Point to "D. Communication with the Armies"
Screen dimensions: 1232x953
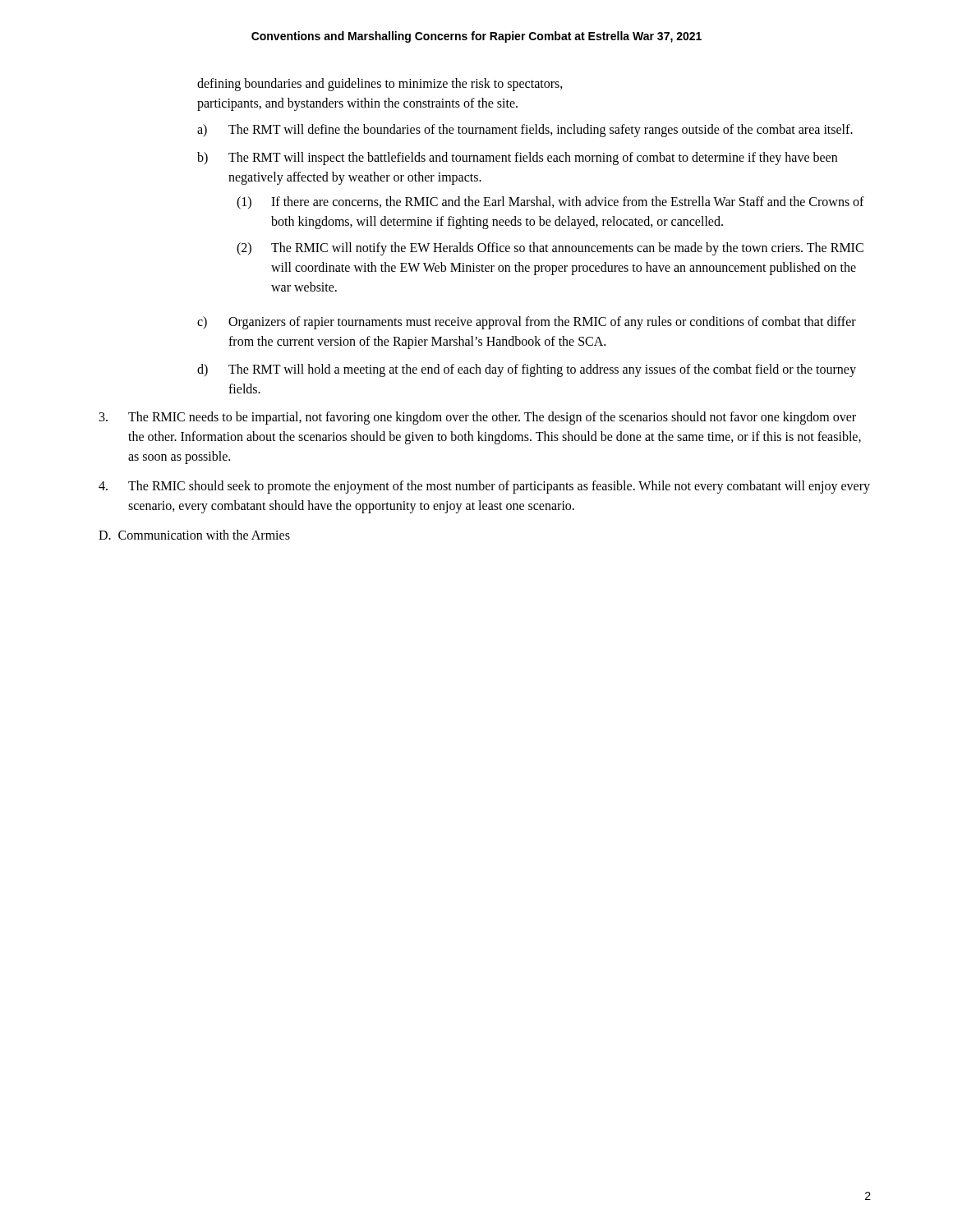tap(194, 535)
